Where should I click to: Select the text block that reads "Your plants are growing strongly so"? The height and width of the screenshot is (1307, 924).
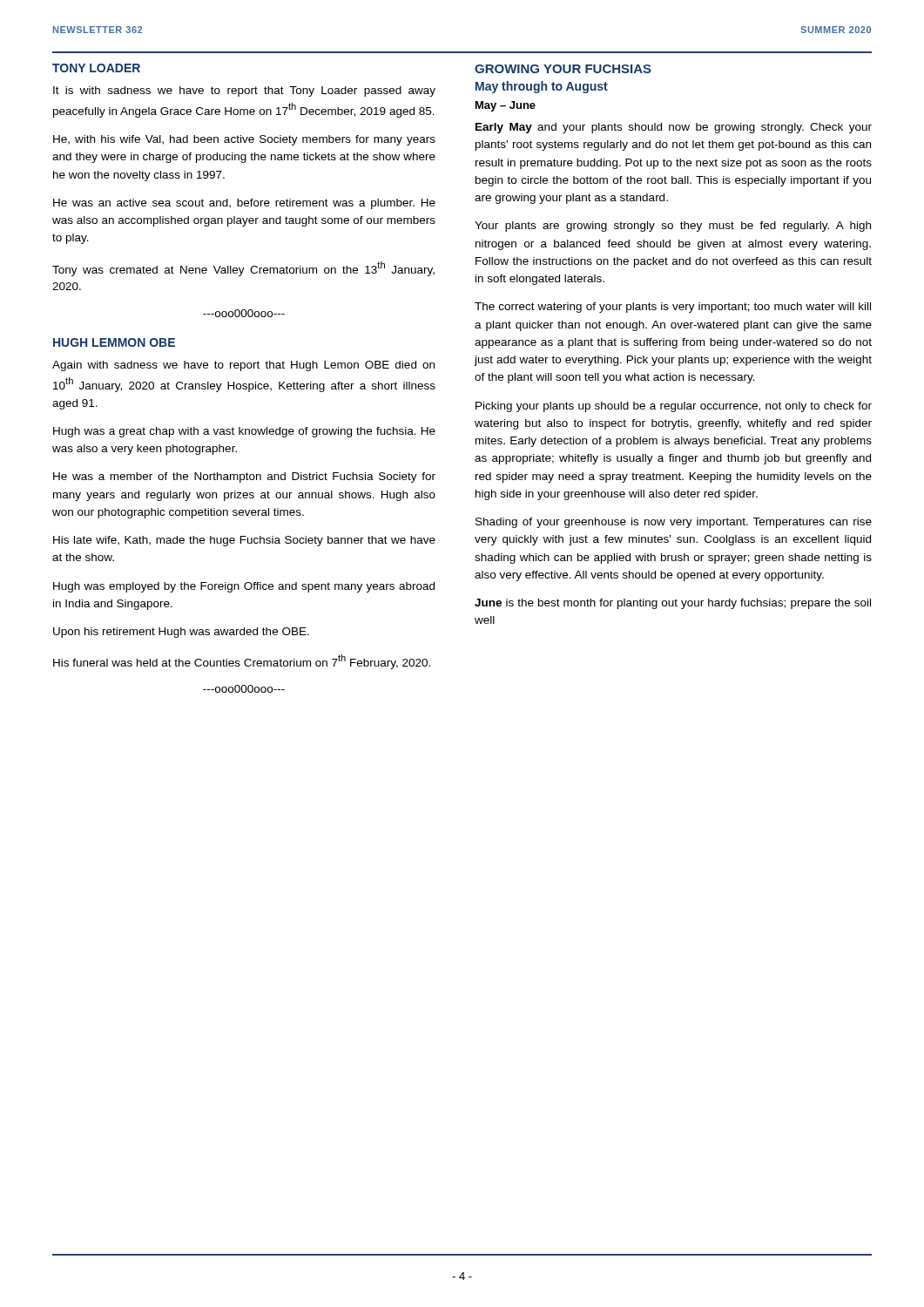pyautogui.click(x=673, y=252)
